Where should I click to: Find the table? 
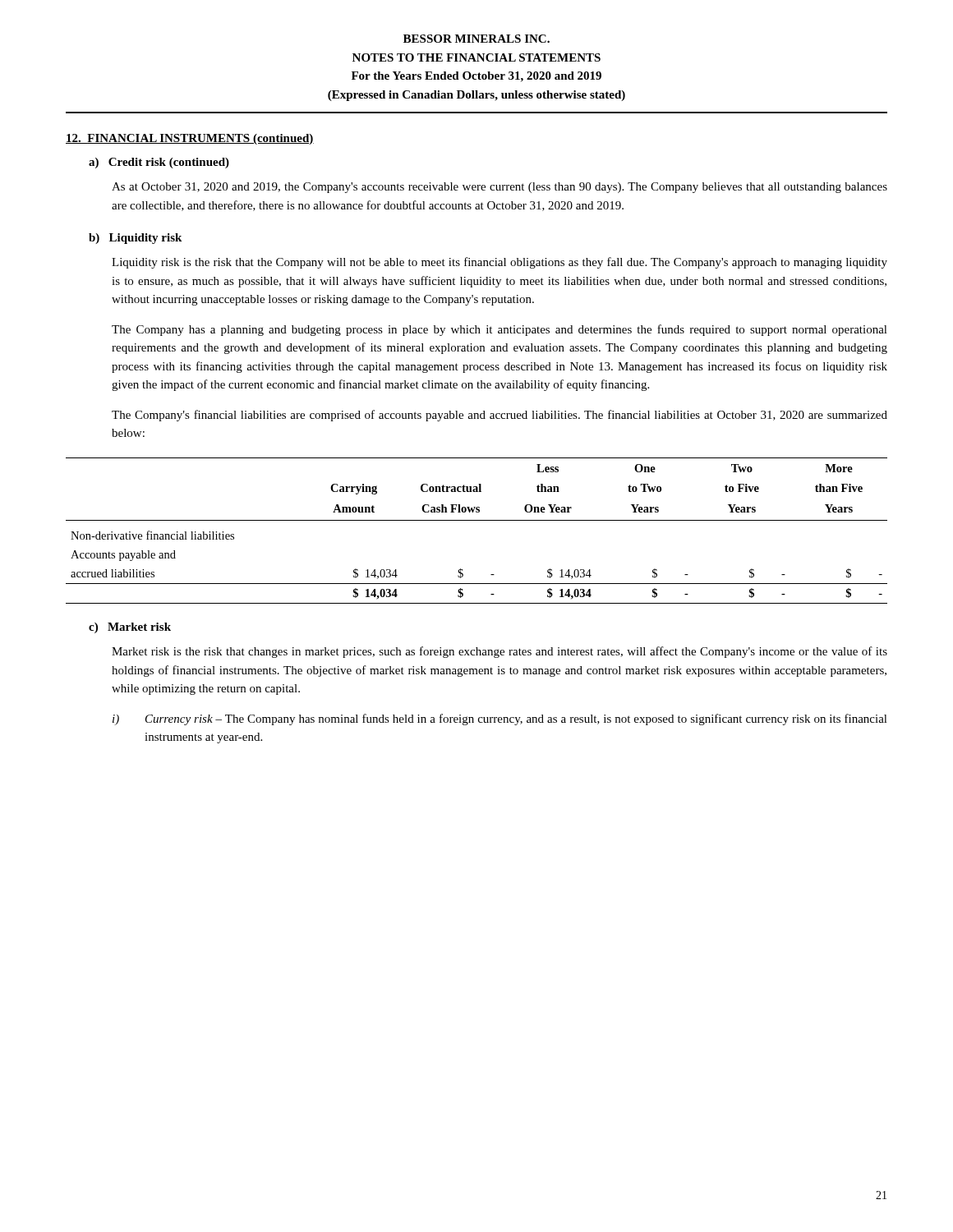[x=476, y=530]
